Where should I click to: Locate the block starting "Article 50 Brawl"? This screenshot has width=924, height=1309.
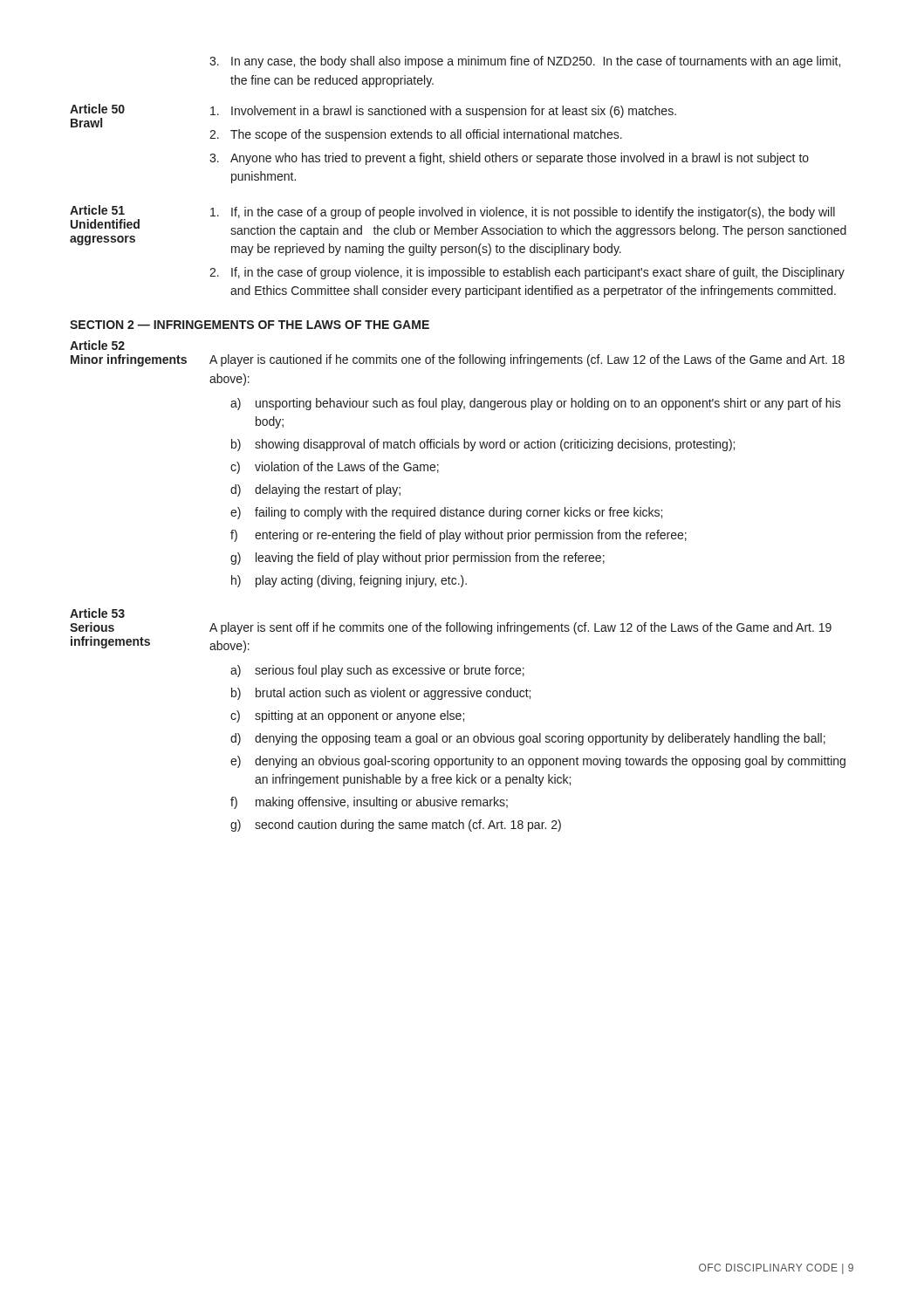(132, 116)
